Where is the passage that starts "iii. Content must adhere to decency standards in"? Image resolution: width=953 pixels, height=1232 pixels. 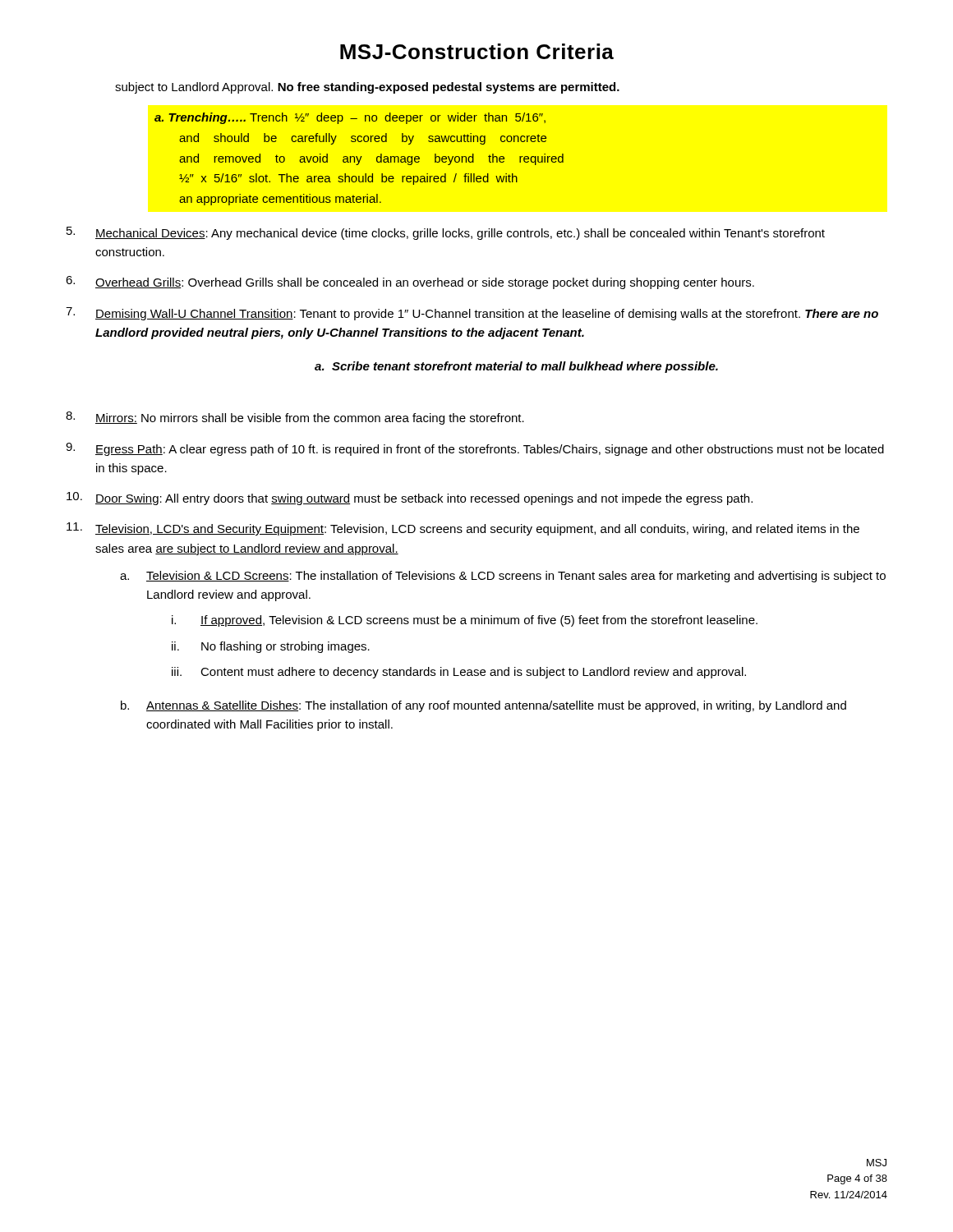coord(529,671)
